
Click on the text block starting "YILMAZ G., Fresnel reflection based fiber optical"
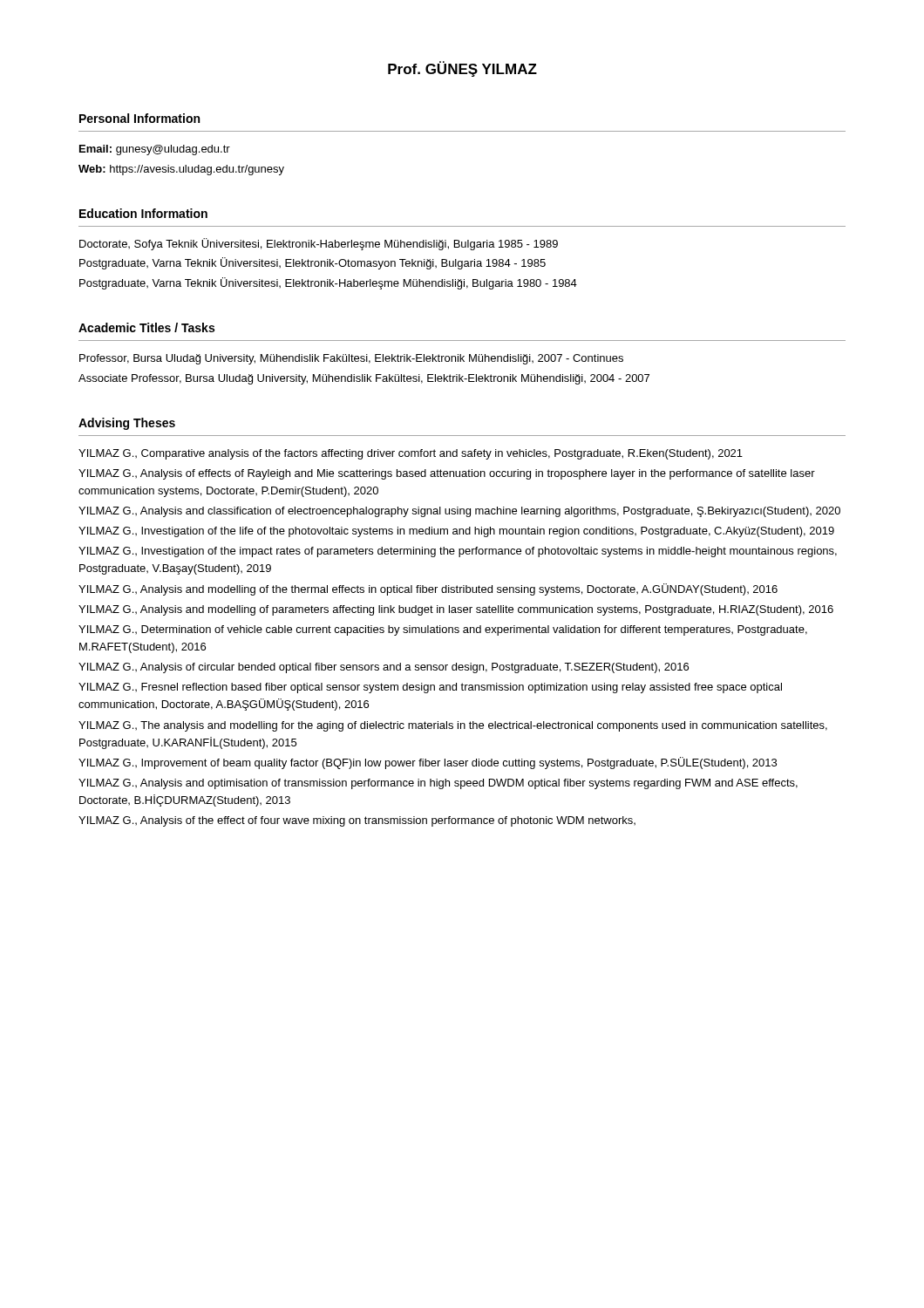pyautogui.click(x=431, y=696)
